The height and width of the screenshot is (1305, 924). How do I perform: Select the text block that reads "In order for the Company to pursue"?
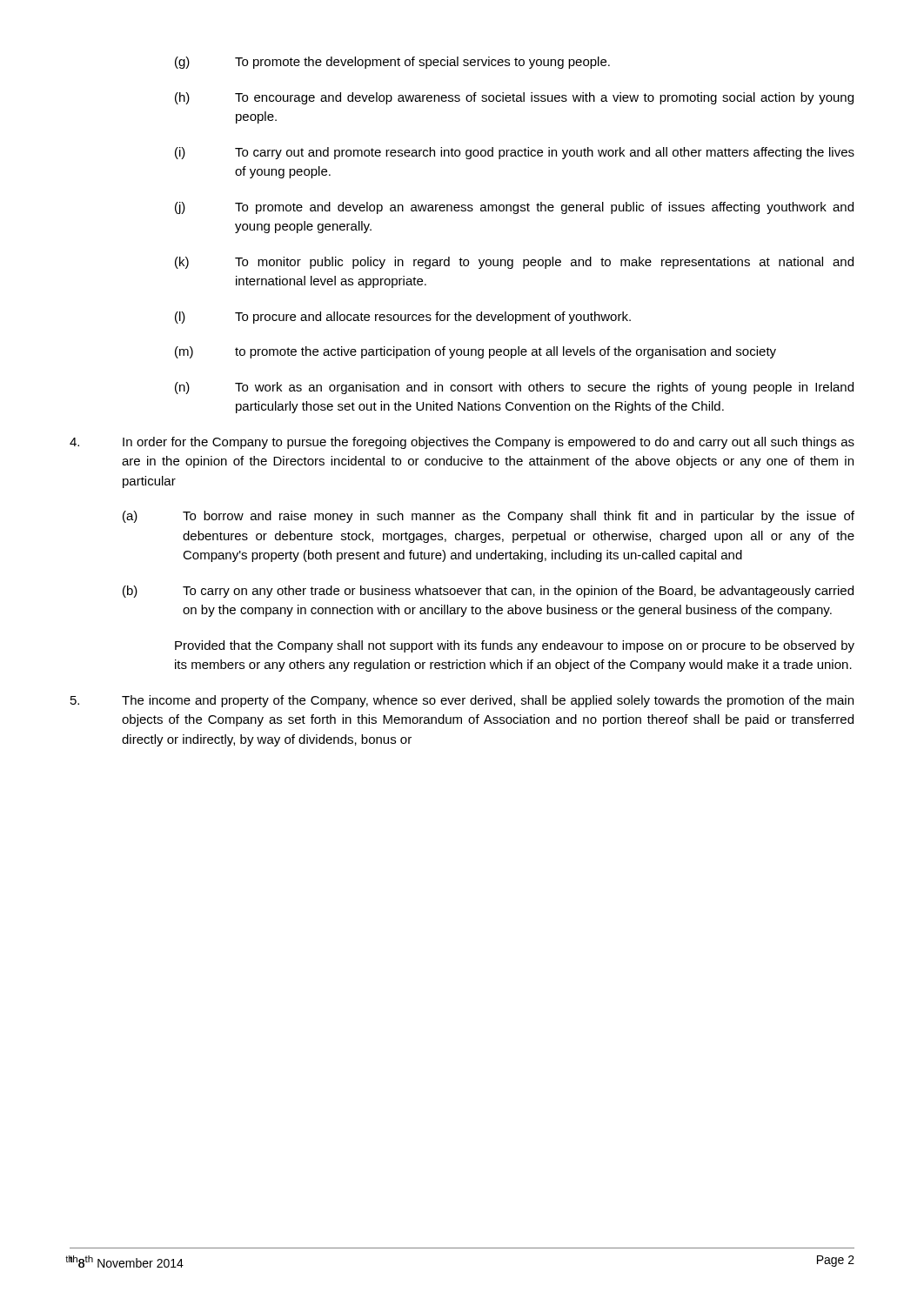point(462,461)
